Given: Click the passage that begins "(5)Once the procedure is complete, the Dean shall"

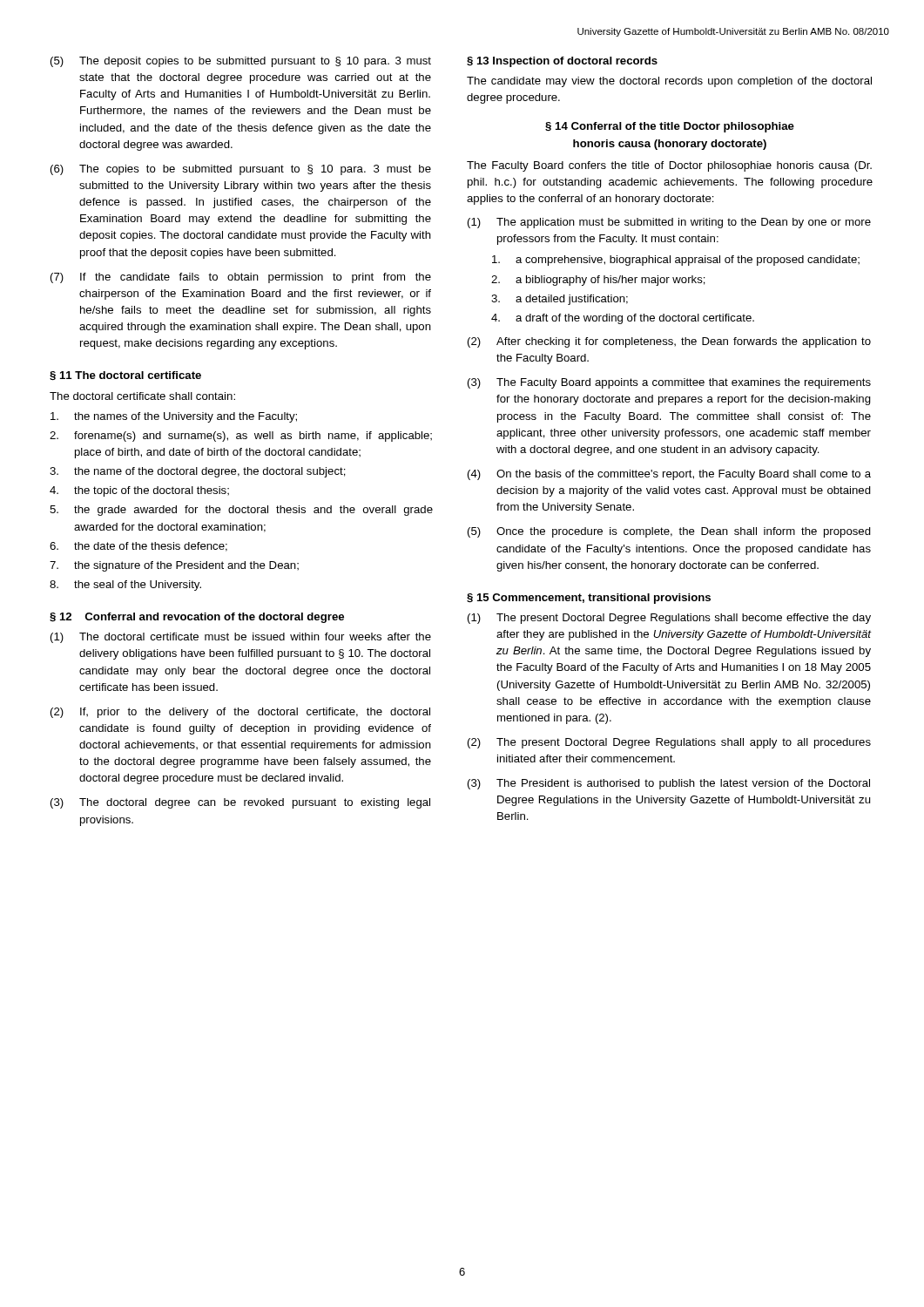Looking at the screenshot, I should pyautogui.click(x=669, y=548).
